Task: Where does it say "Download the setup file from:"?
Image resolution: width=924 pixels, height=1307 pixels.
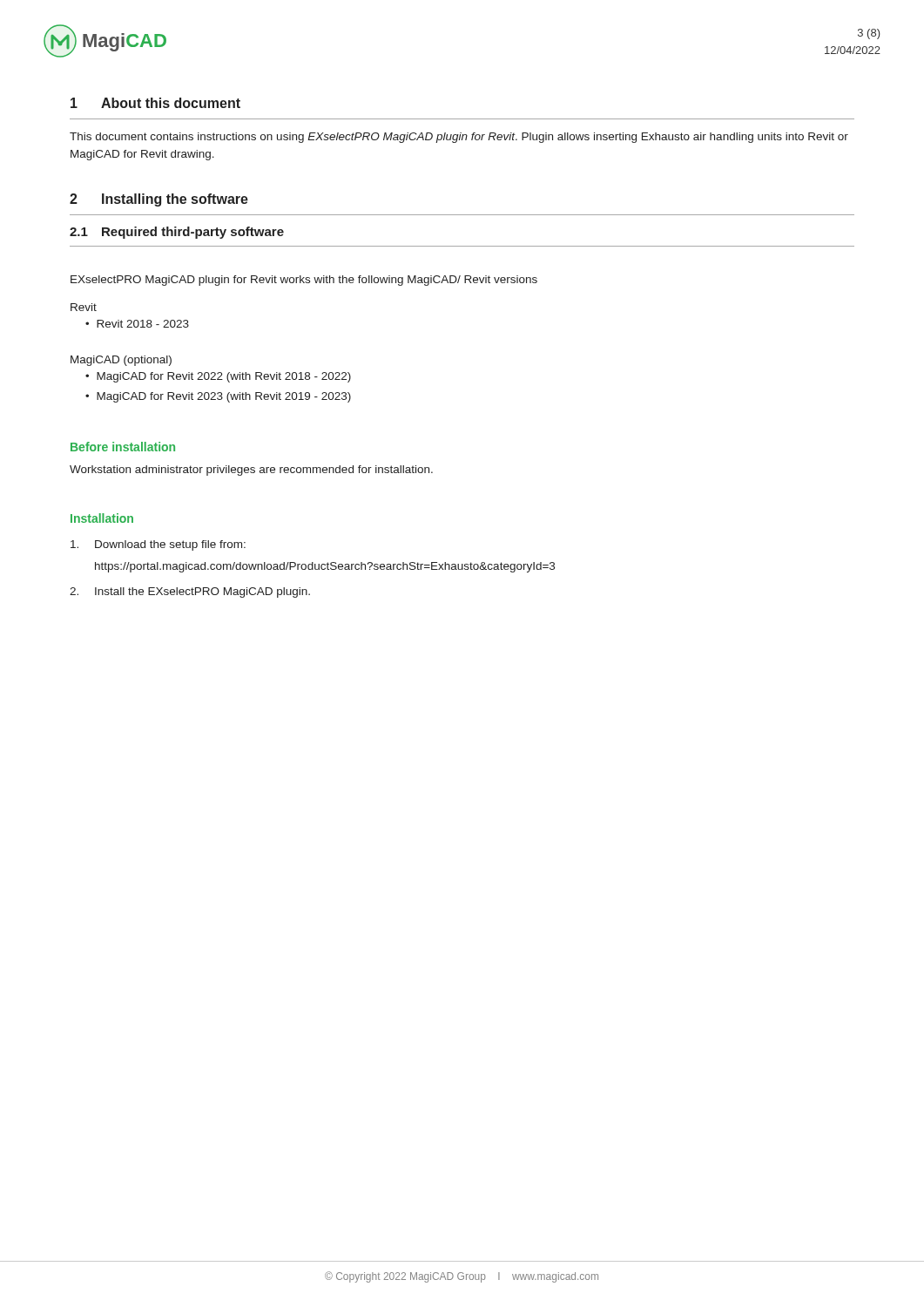Action: (158, 544)
